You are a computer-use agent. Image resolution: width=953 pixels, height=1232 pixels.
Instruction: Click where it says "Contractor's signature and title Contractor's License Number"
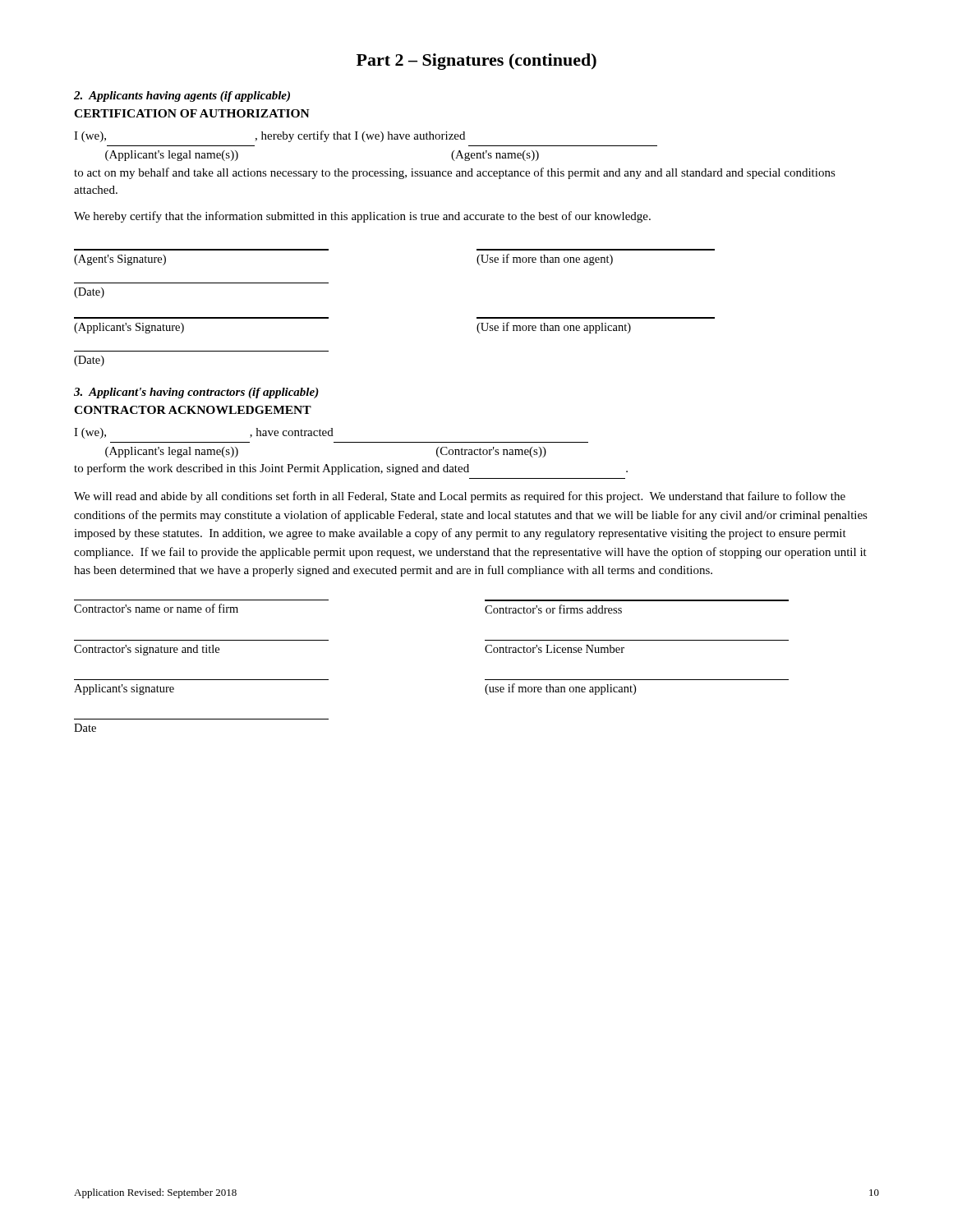tap(476, 648)
